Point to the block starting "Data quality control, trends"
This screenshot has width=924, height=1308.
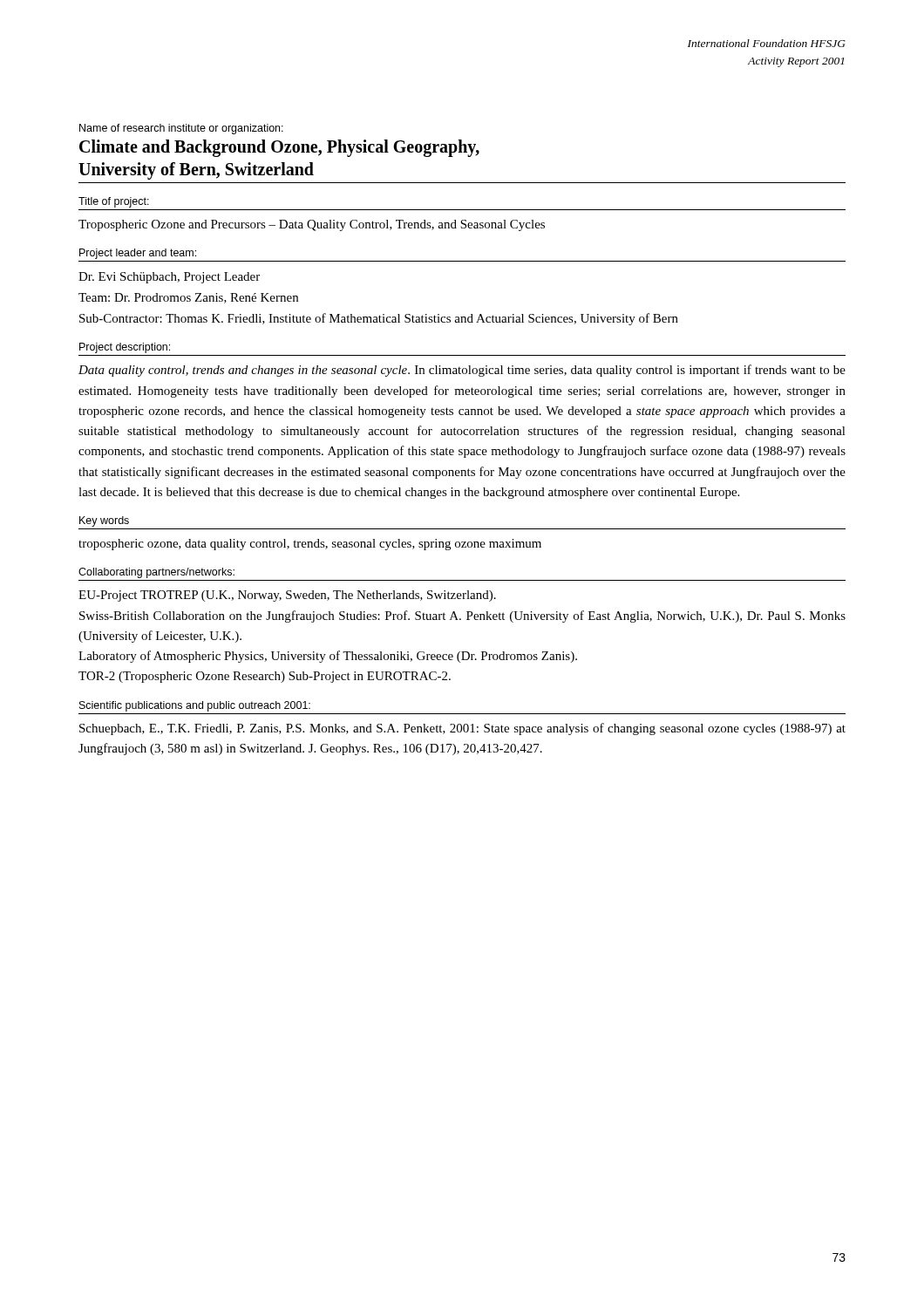462,431
